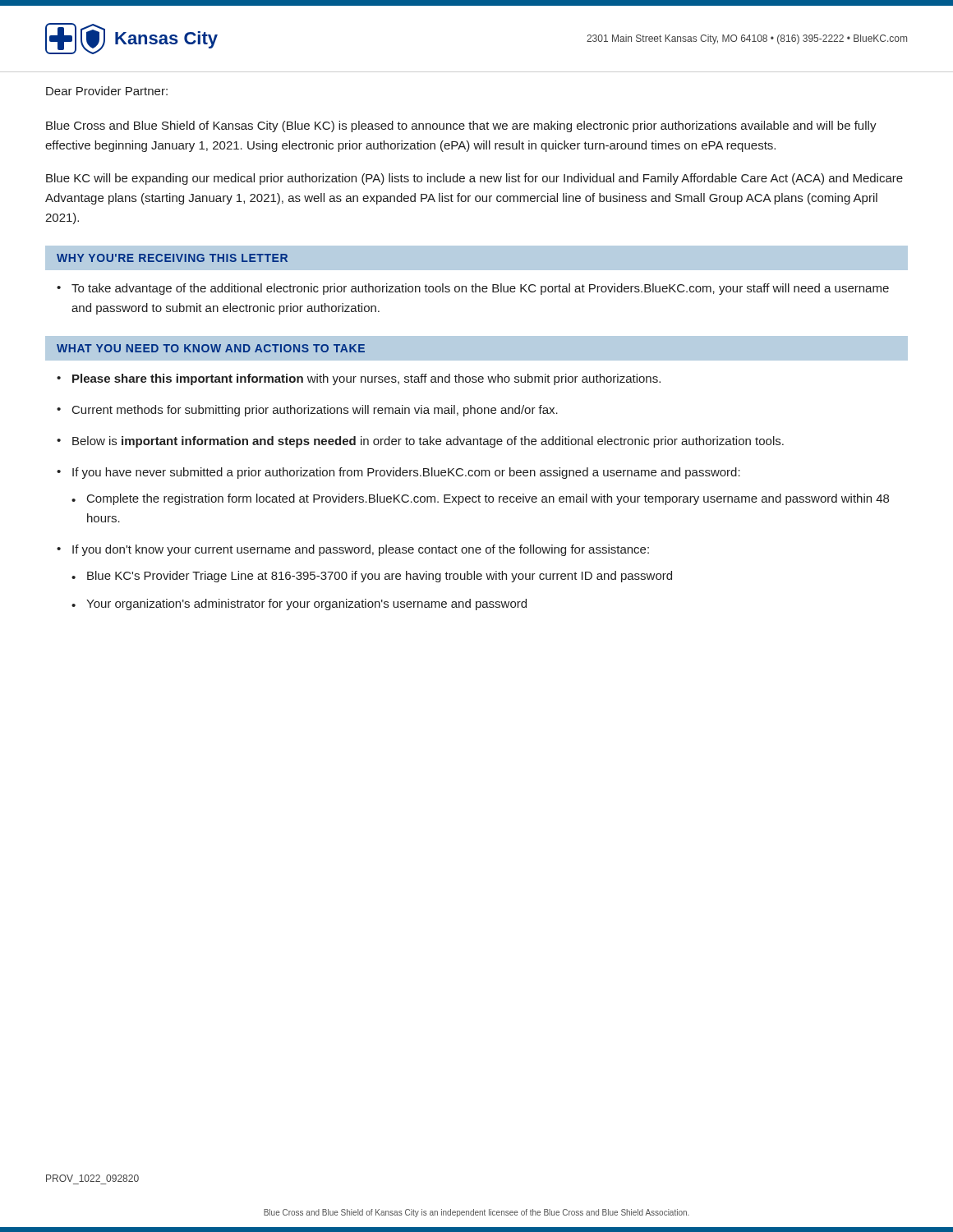Find the block on this page that starts "• If you don't know your current"
Image resolution: width=953 pixels, height=1232 pixels.
tap(365, 577)
